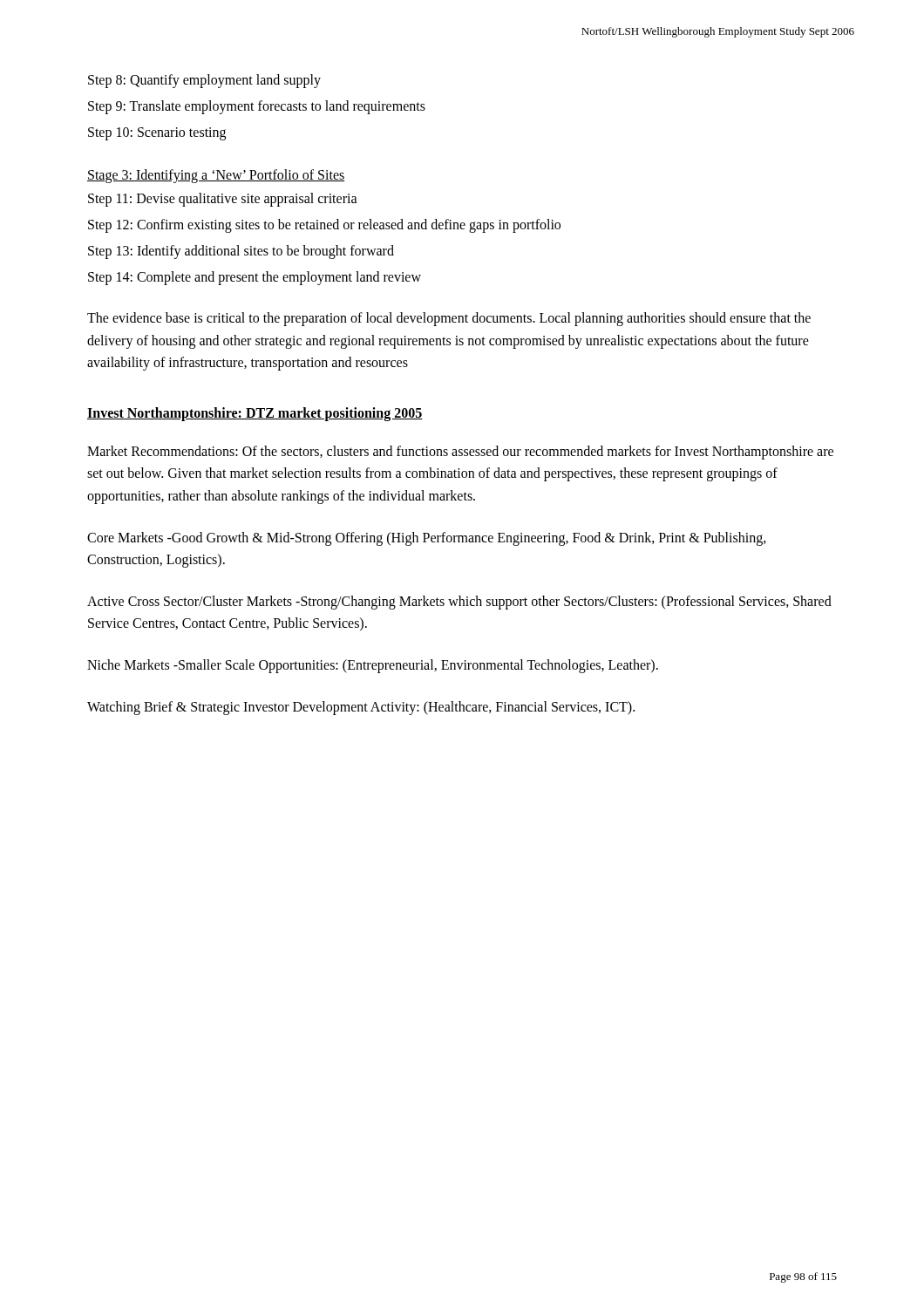The image size is (924, 1308).
Task: Locate the section header containing "Invest Northamptonshire: DTZ market positioning 2005"
Action: [255, 413]
